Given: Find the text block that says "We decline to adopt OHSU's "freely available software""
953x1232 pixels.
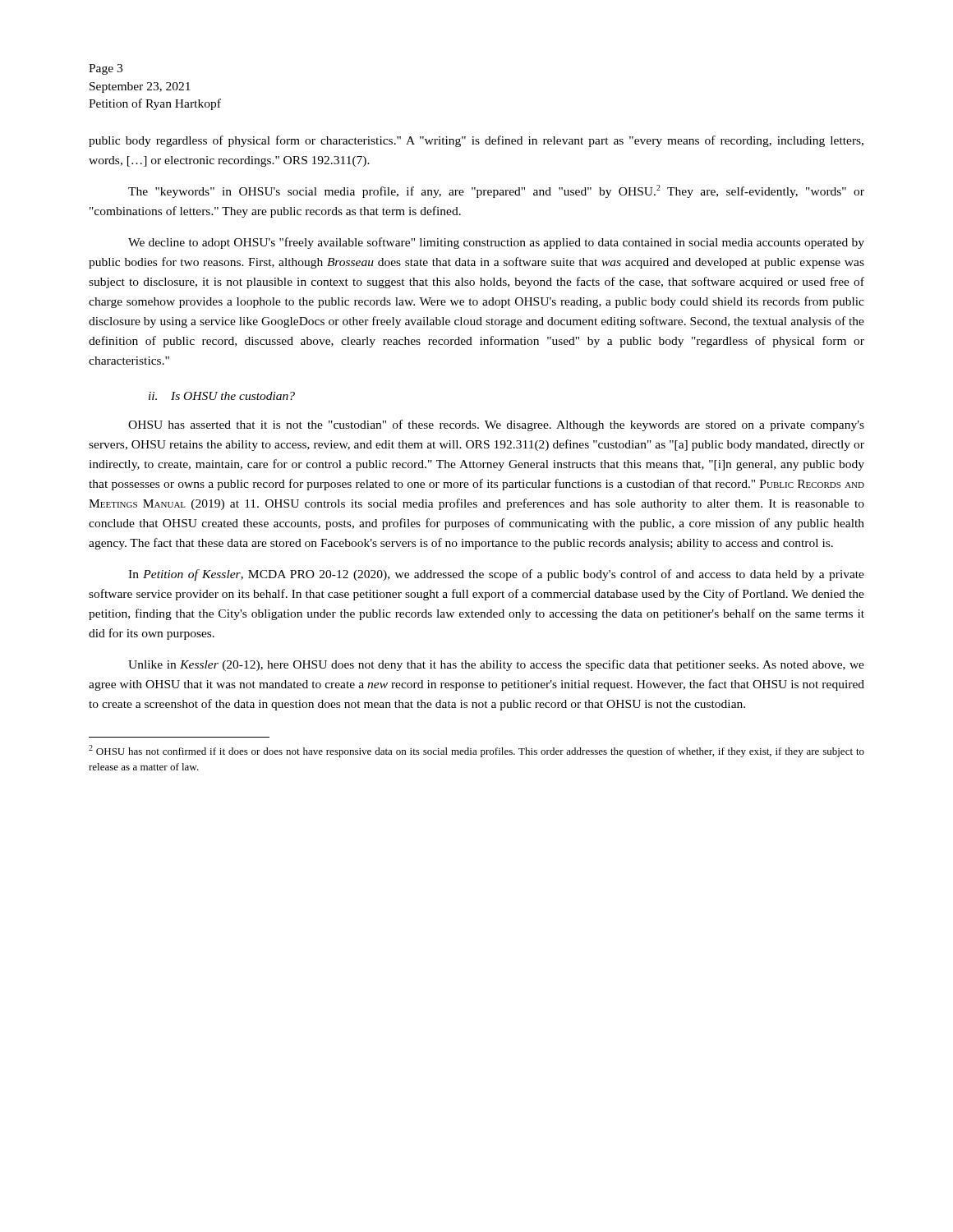Looking at the screenshot, I should tap(476, 301).
